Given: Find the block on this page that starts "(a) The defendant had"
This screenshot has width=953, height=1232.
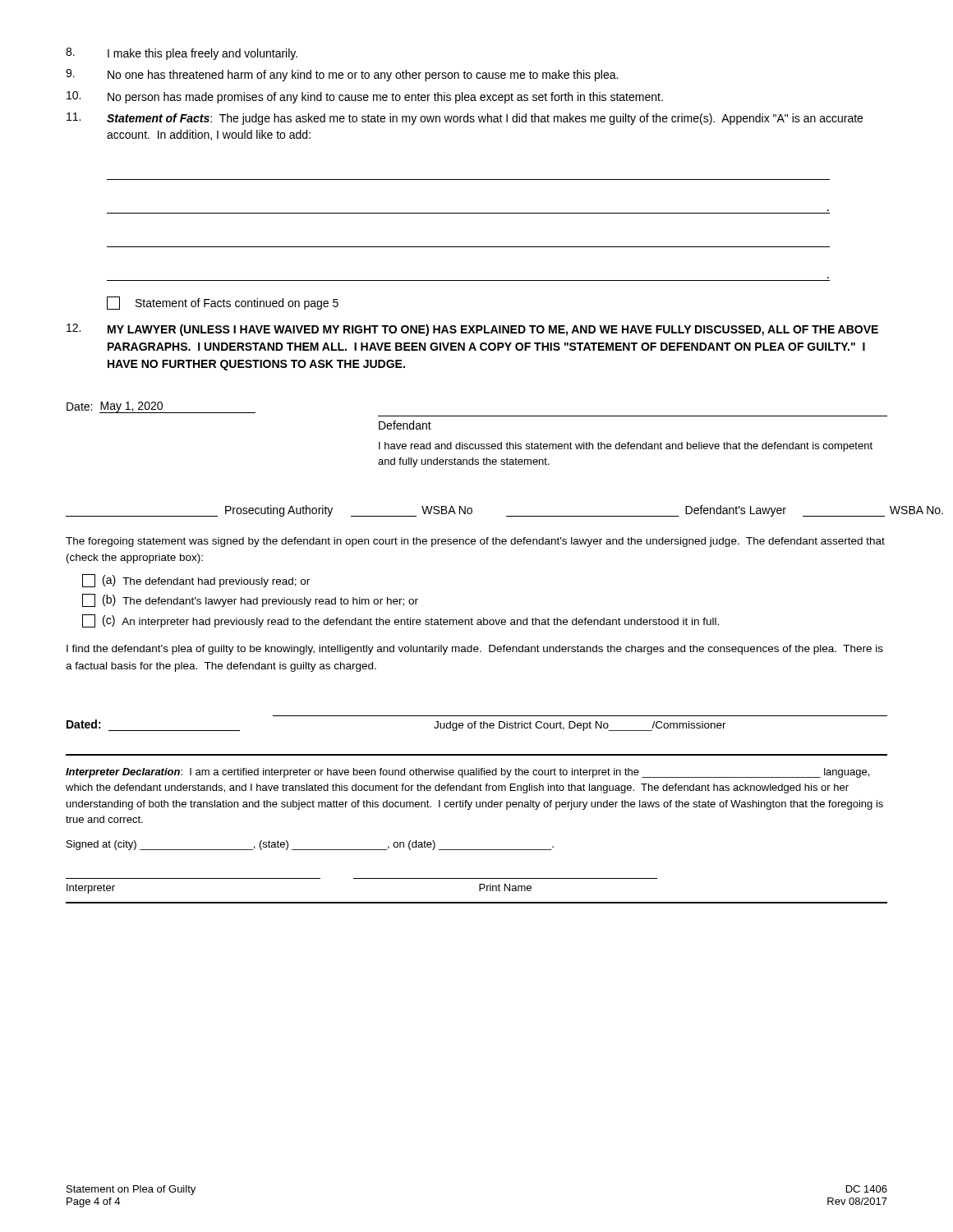Looking at the screenshot, I should point(196,581).
